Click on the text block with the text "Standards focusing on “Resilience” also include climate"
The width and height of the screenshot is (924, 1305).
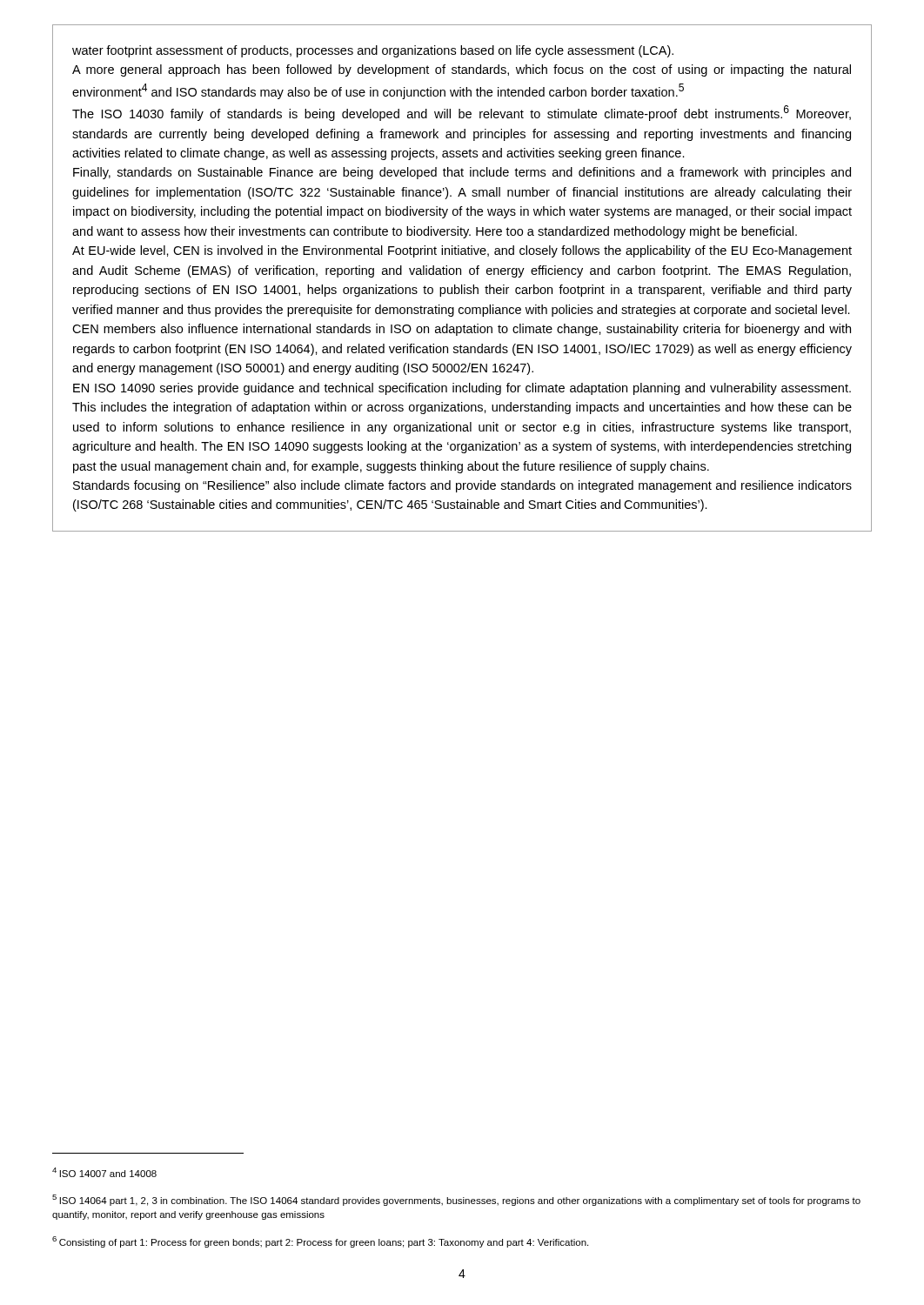[x=462, y=495]
